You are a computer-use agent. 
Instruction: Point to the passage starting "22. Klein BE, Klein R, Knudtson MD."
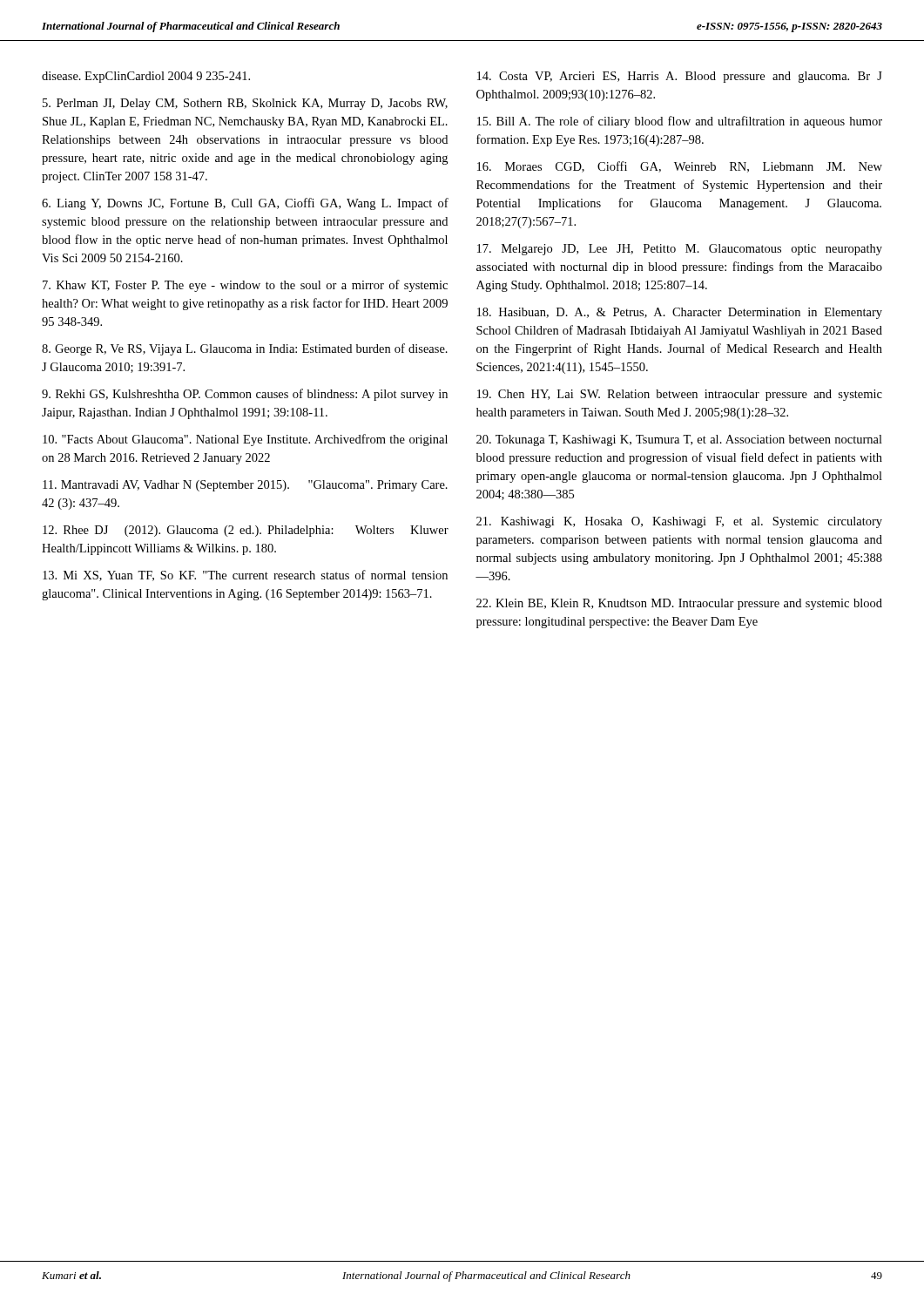point(679,612)
